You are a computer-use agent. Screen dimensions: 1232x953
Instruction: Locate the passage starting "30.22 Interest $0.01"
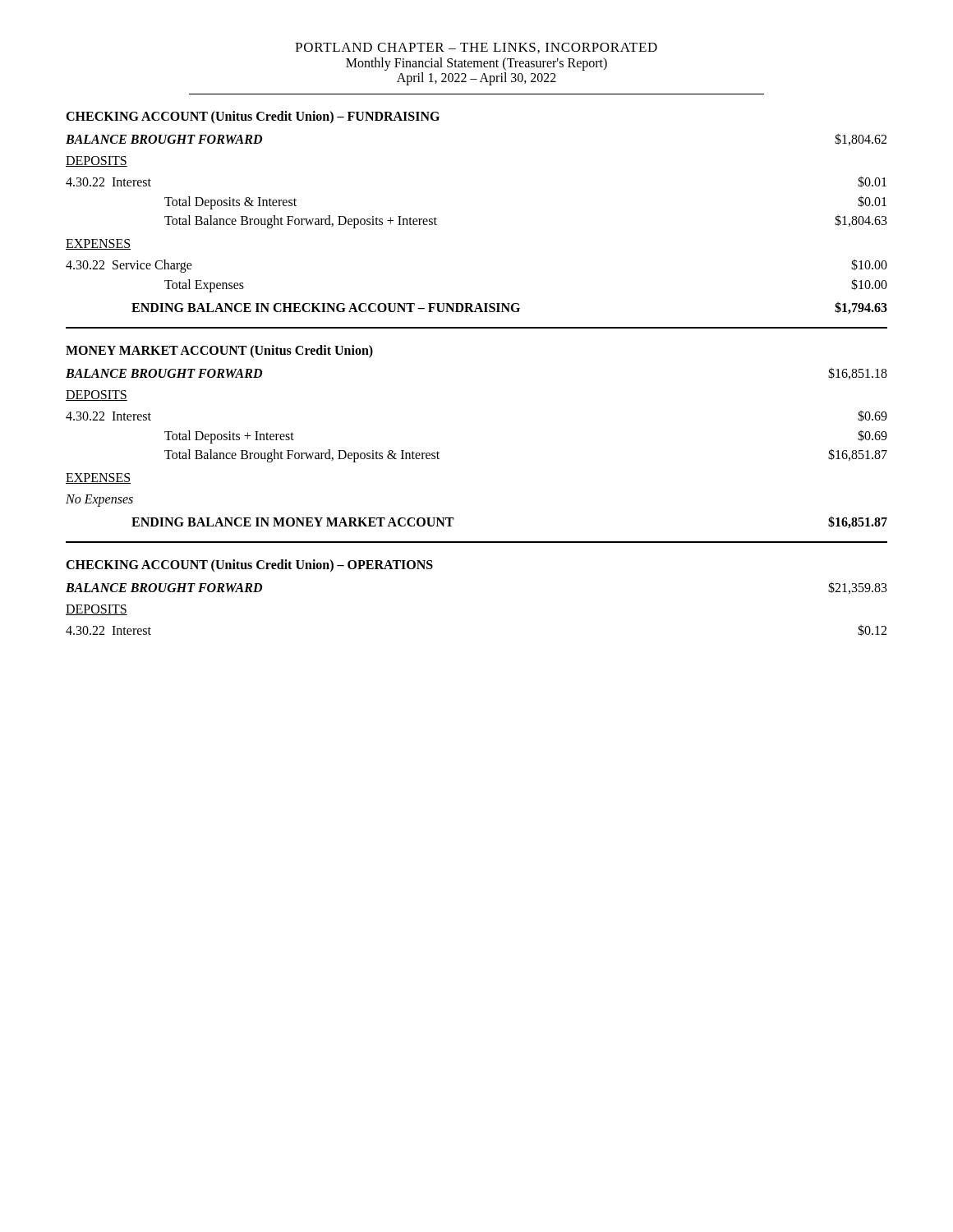click(102, 182)
